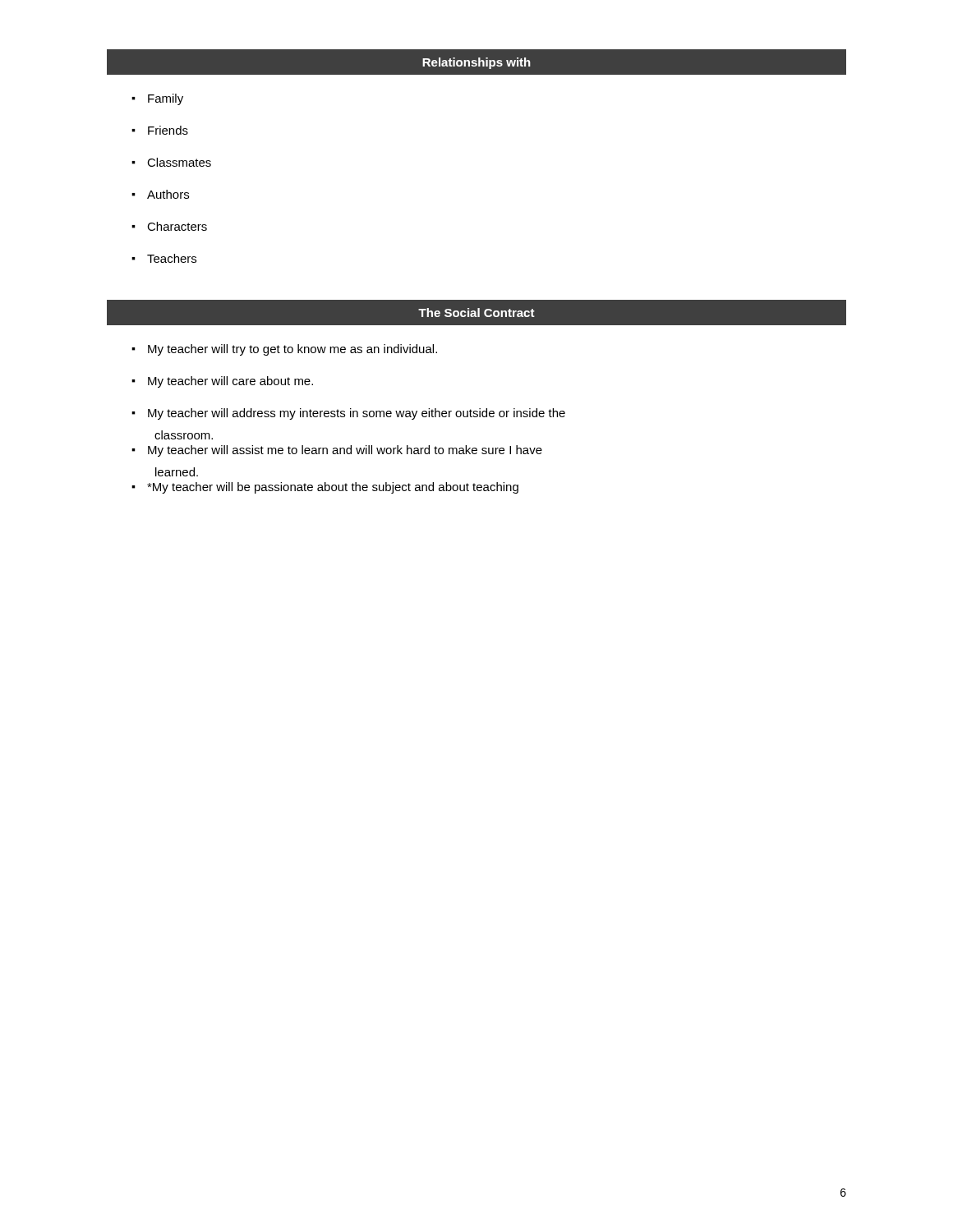Navigate to the text starting "My teacher will address my interests in"
The height and width of the screenshot is (1232, 953).
(x=356, y=416)
